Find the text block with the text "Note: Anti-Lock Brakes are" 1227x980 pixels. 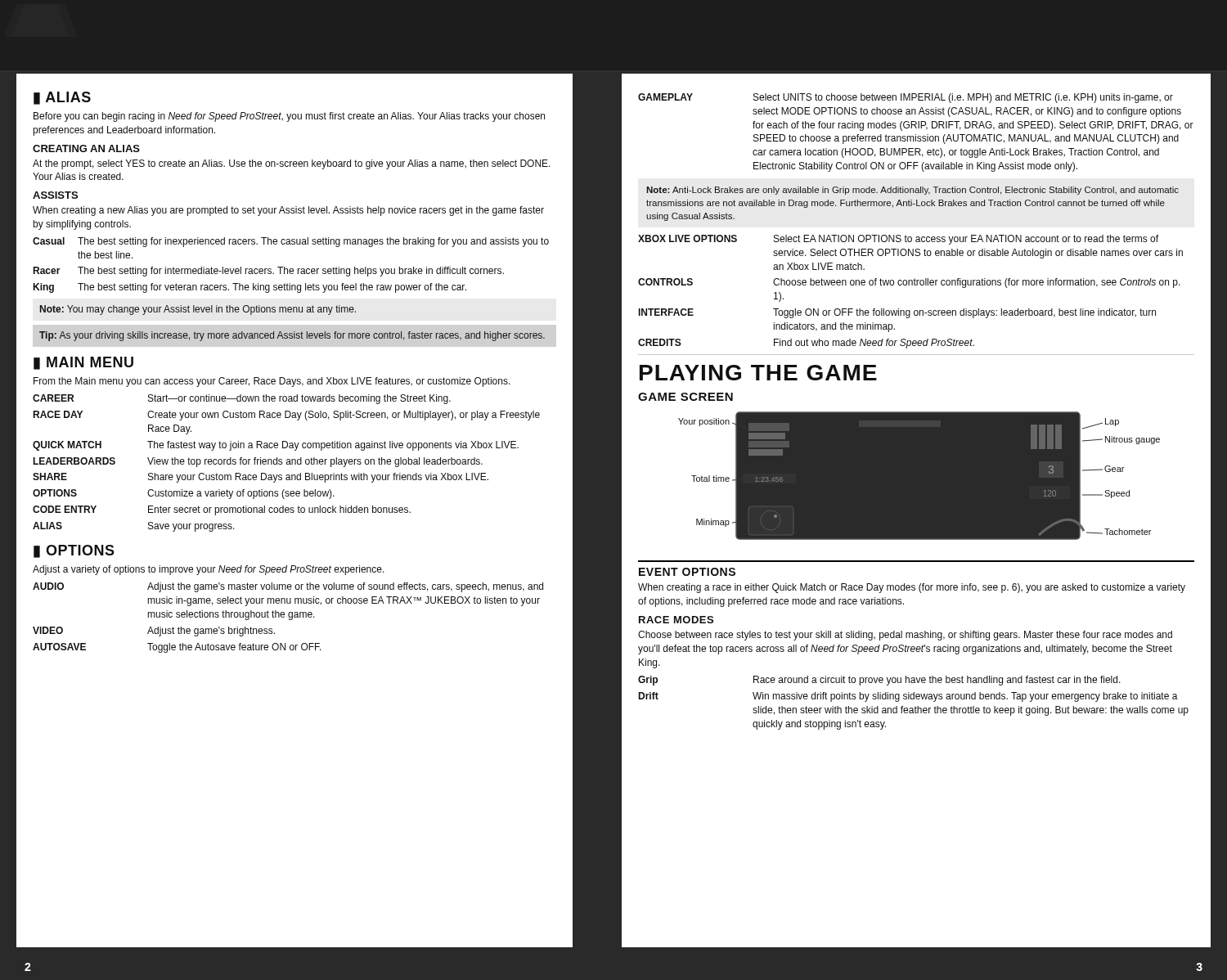click(x=913, y=203)
